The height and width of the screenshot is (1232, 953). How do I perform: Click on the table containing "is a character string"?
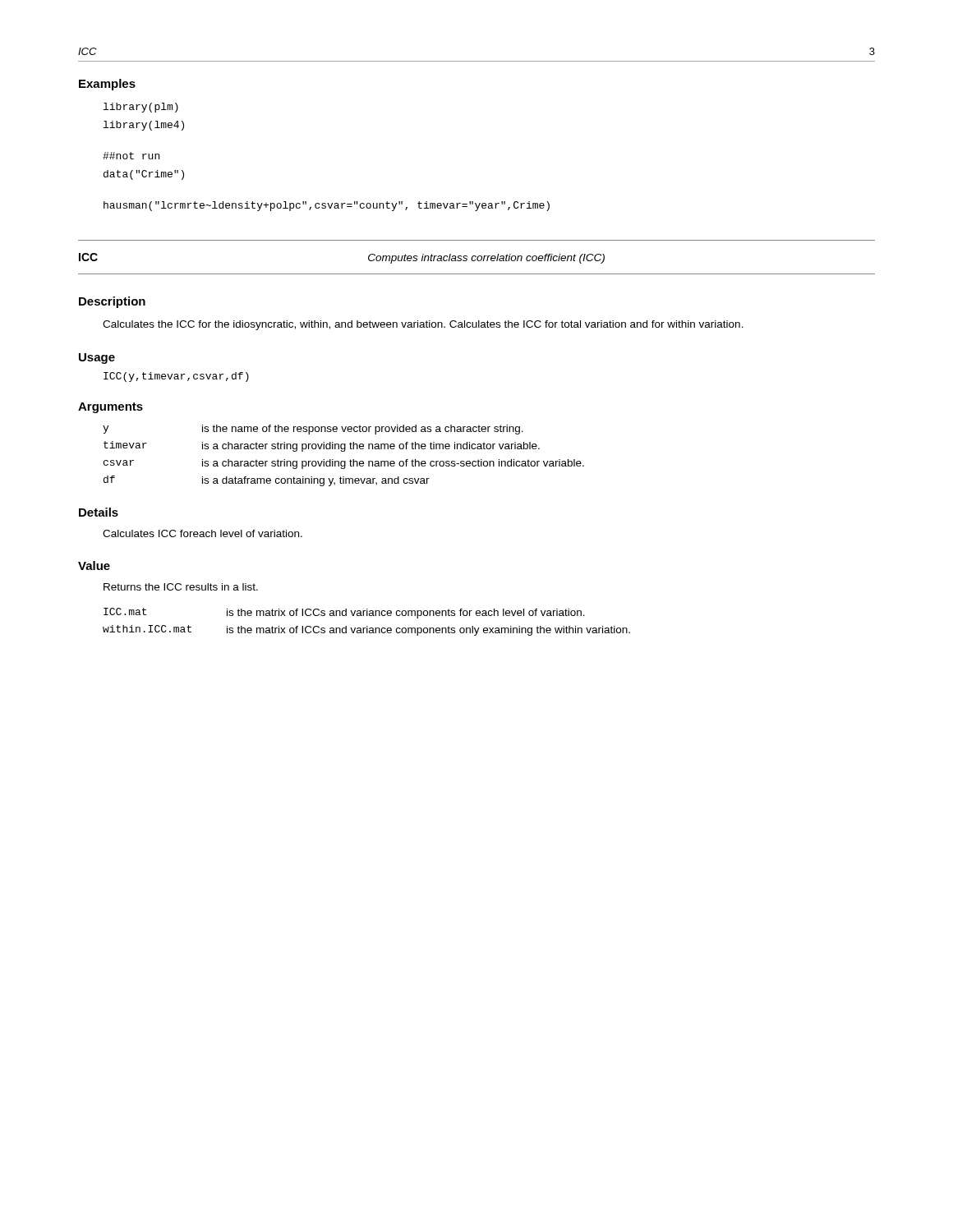[476, 454]
